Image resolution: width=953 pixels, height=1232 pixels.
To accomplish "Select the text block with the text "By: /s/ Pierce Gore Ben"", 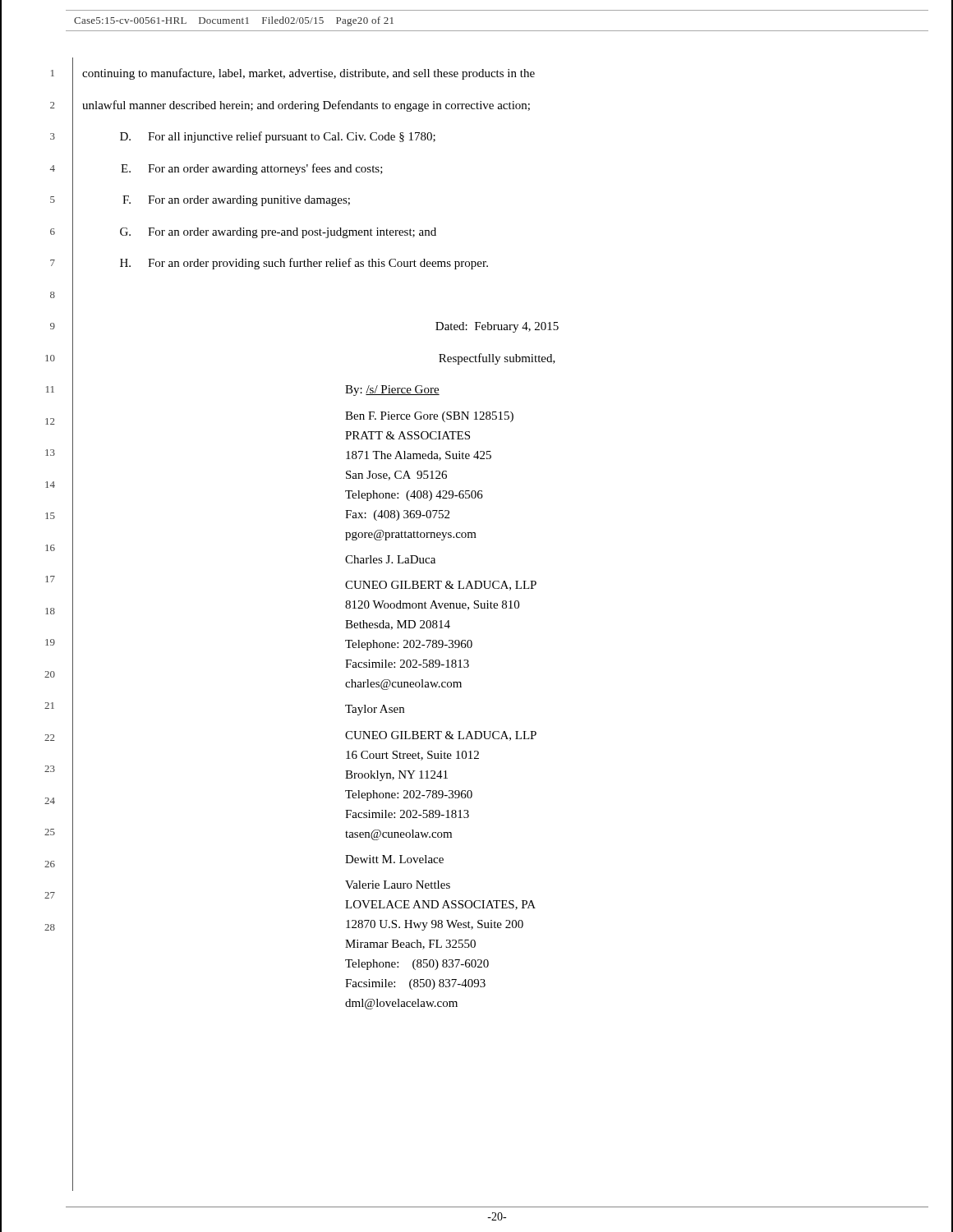I will (392, 391).
